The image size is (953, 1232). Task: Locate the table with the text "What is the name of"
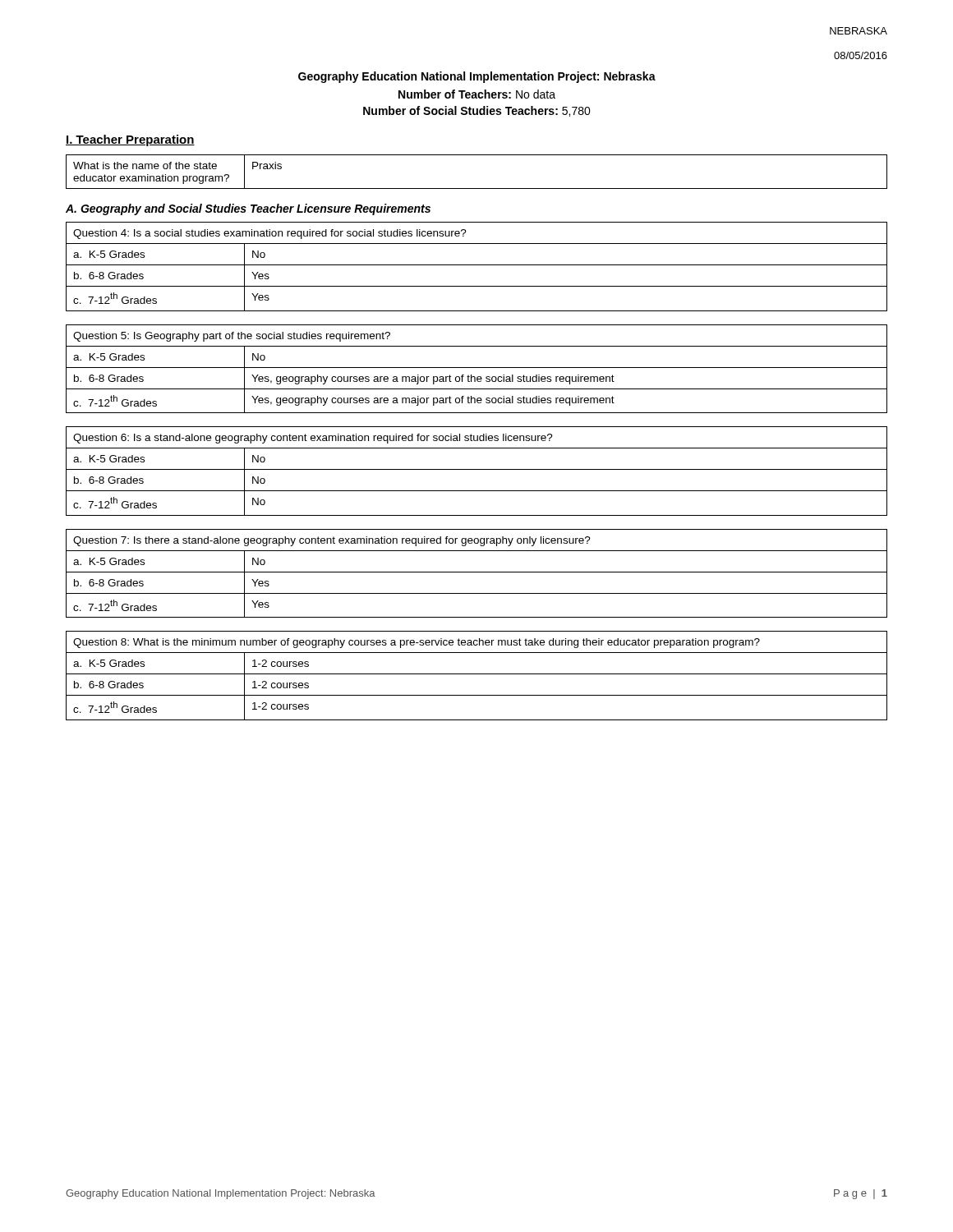click(x=476, y=172)
